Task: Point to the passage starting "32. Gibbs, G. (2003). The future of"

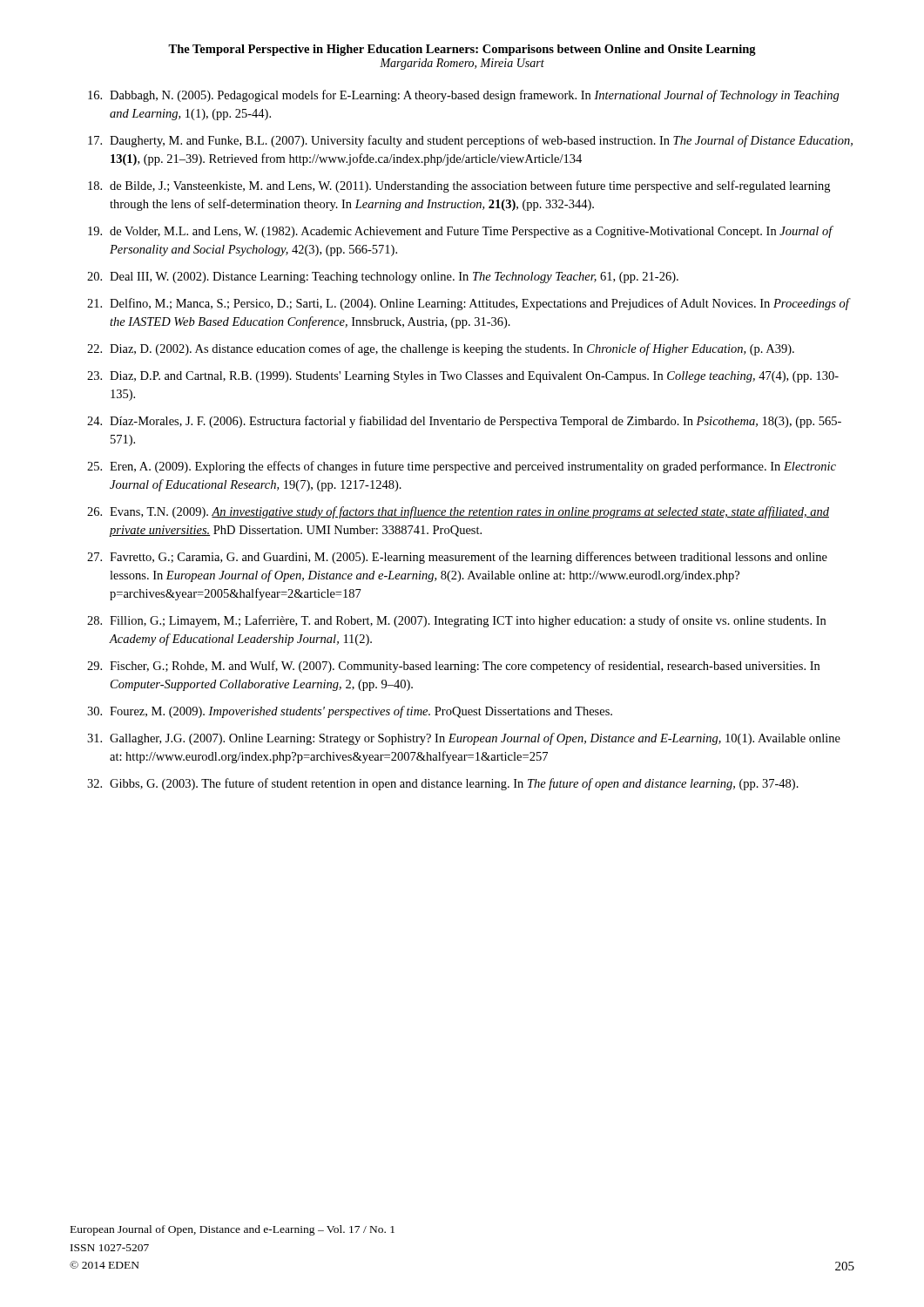Action: coord(462,784)
